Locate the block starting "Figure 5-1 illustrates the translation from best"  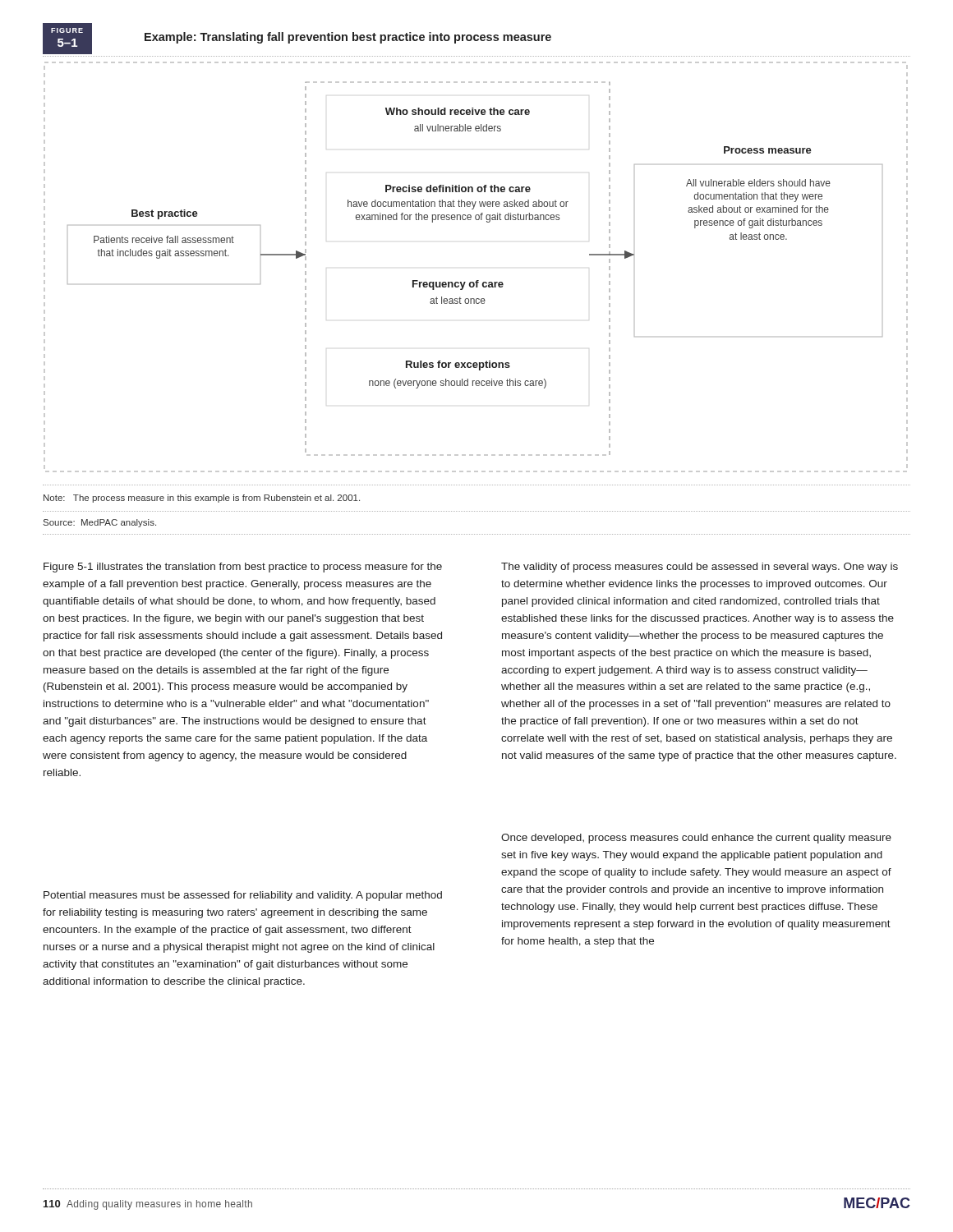coord(243,669)
